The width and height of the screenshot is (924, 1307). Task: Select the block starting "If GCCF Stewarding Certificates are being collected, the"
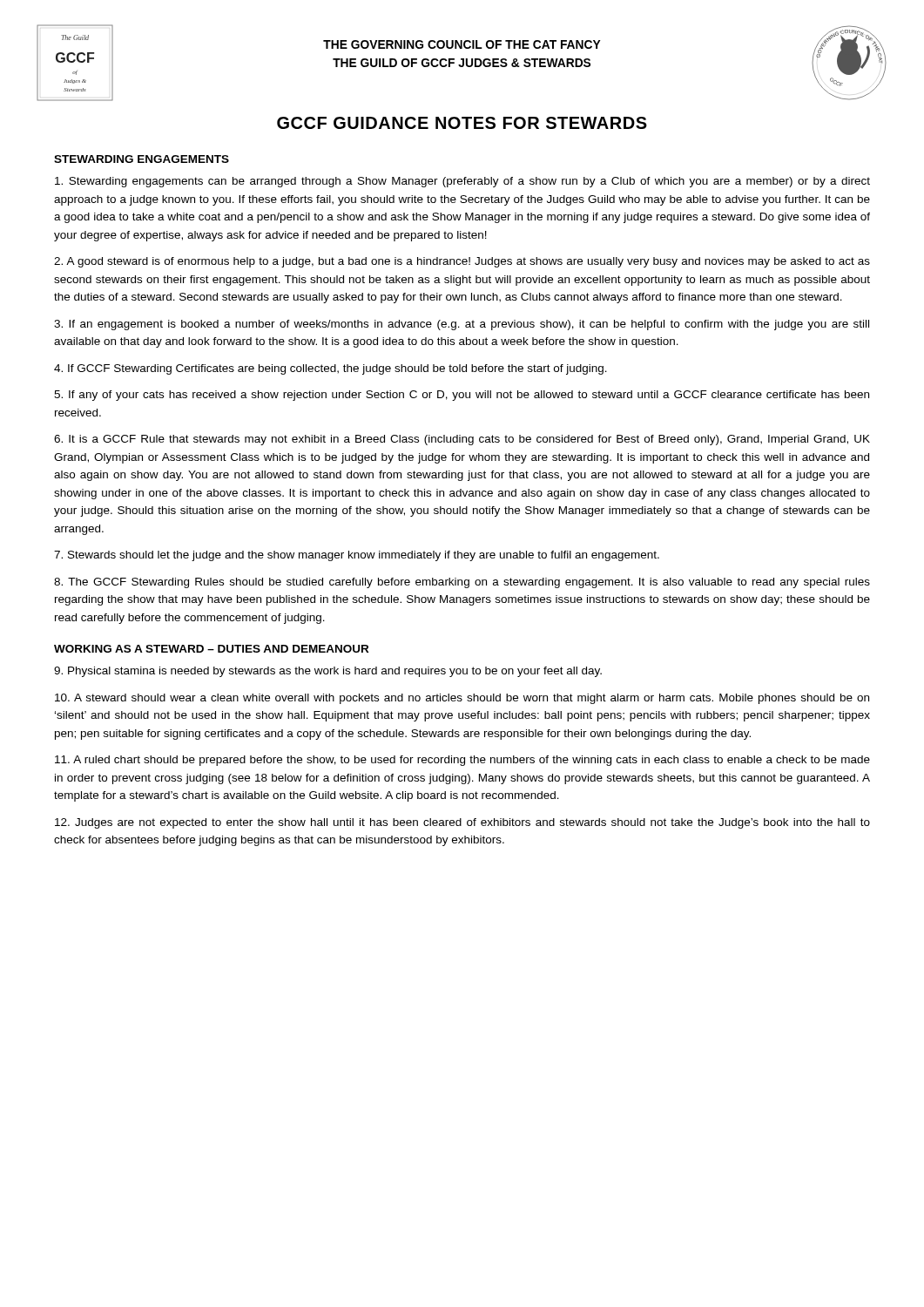pos(331,368)
